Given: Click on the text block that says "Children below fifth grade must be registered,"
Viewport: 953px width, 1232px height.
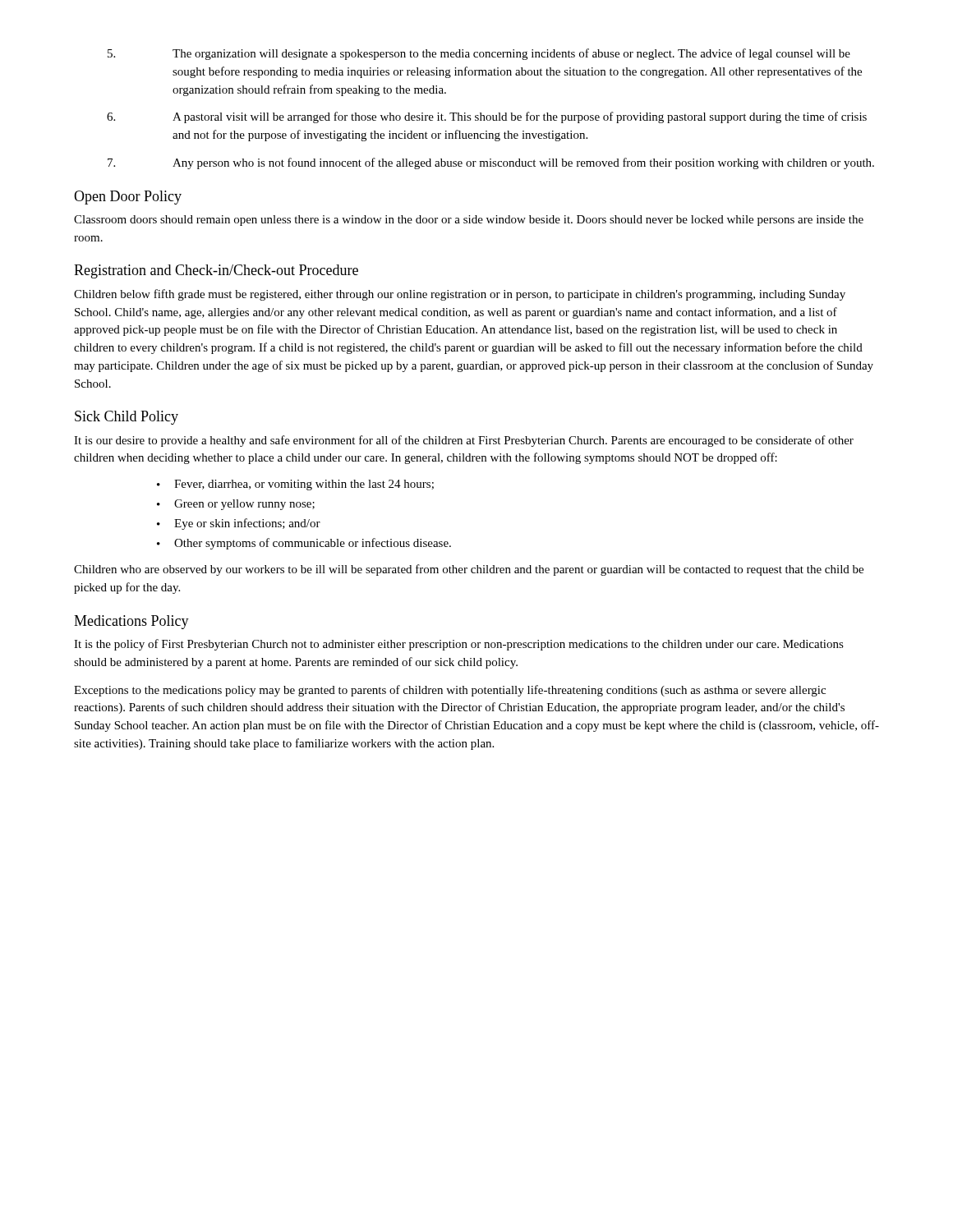Looking at the screenshot, I should click(476, 339).
